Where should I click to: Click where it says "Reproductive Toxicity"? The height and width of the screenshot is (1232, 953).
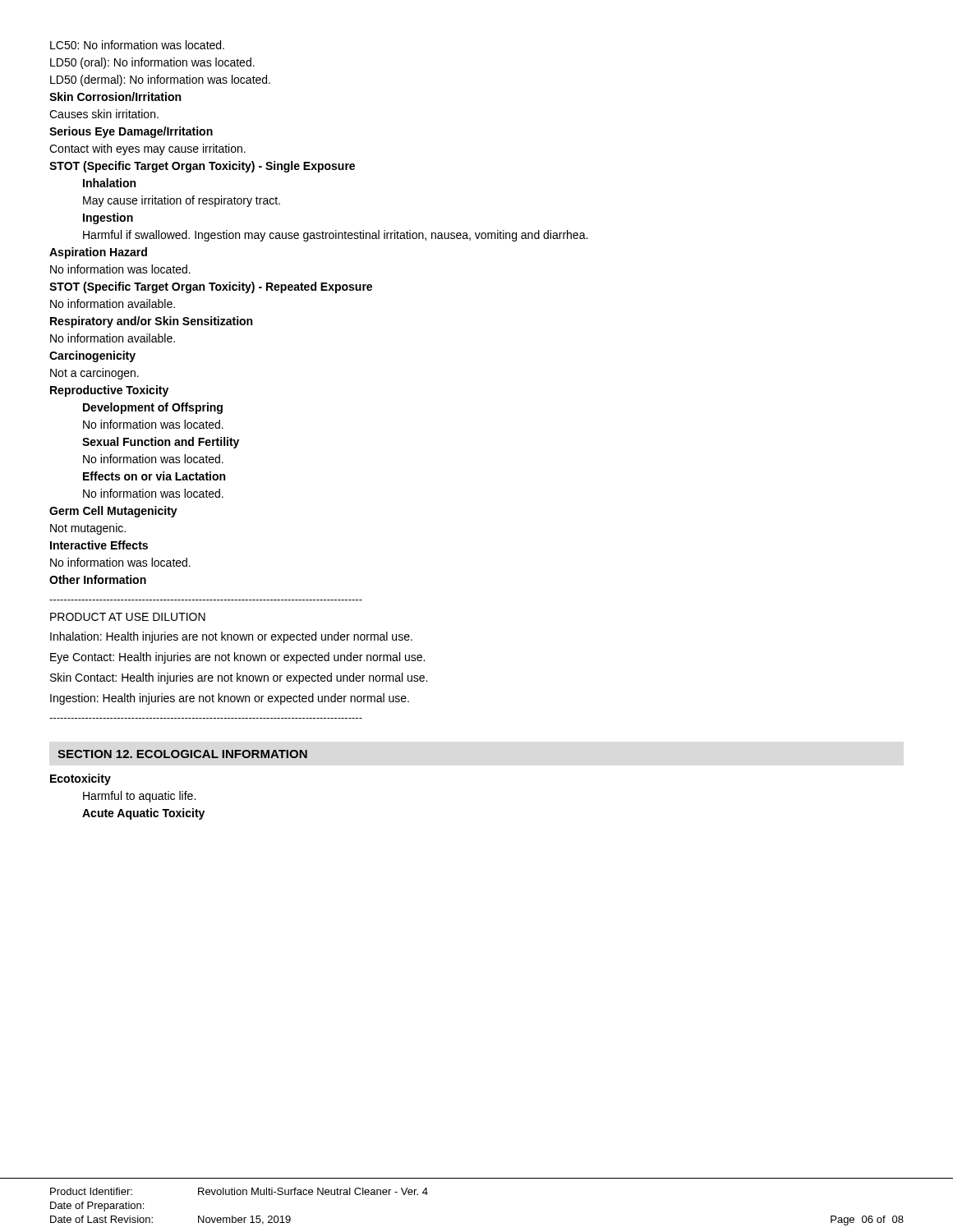pyautogui.click(x=109, y=391)
